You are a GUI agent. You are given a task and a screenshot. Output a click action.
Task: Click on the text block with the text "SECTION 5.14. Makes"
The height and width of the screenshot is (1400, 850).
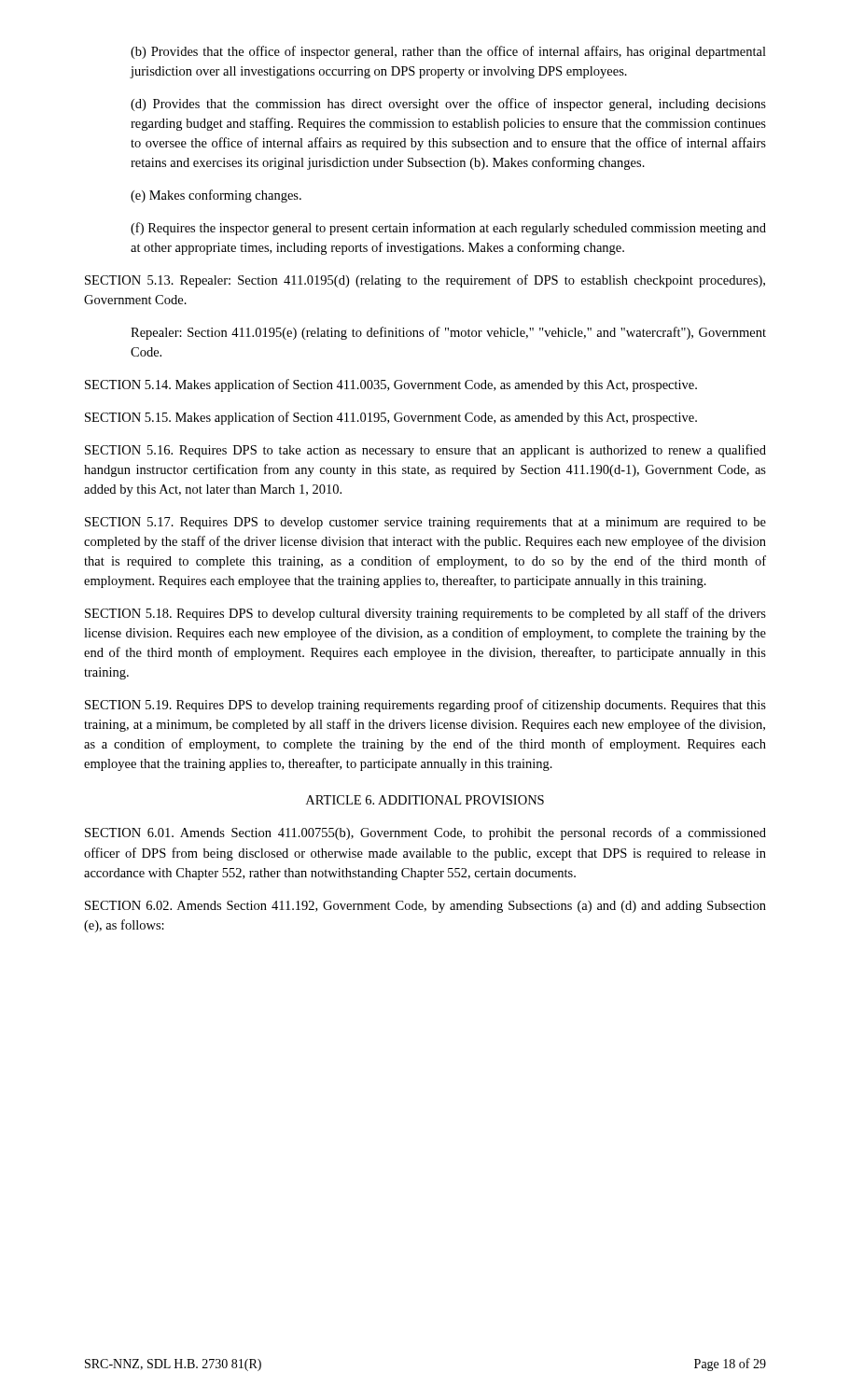391,385
